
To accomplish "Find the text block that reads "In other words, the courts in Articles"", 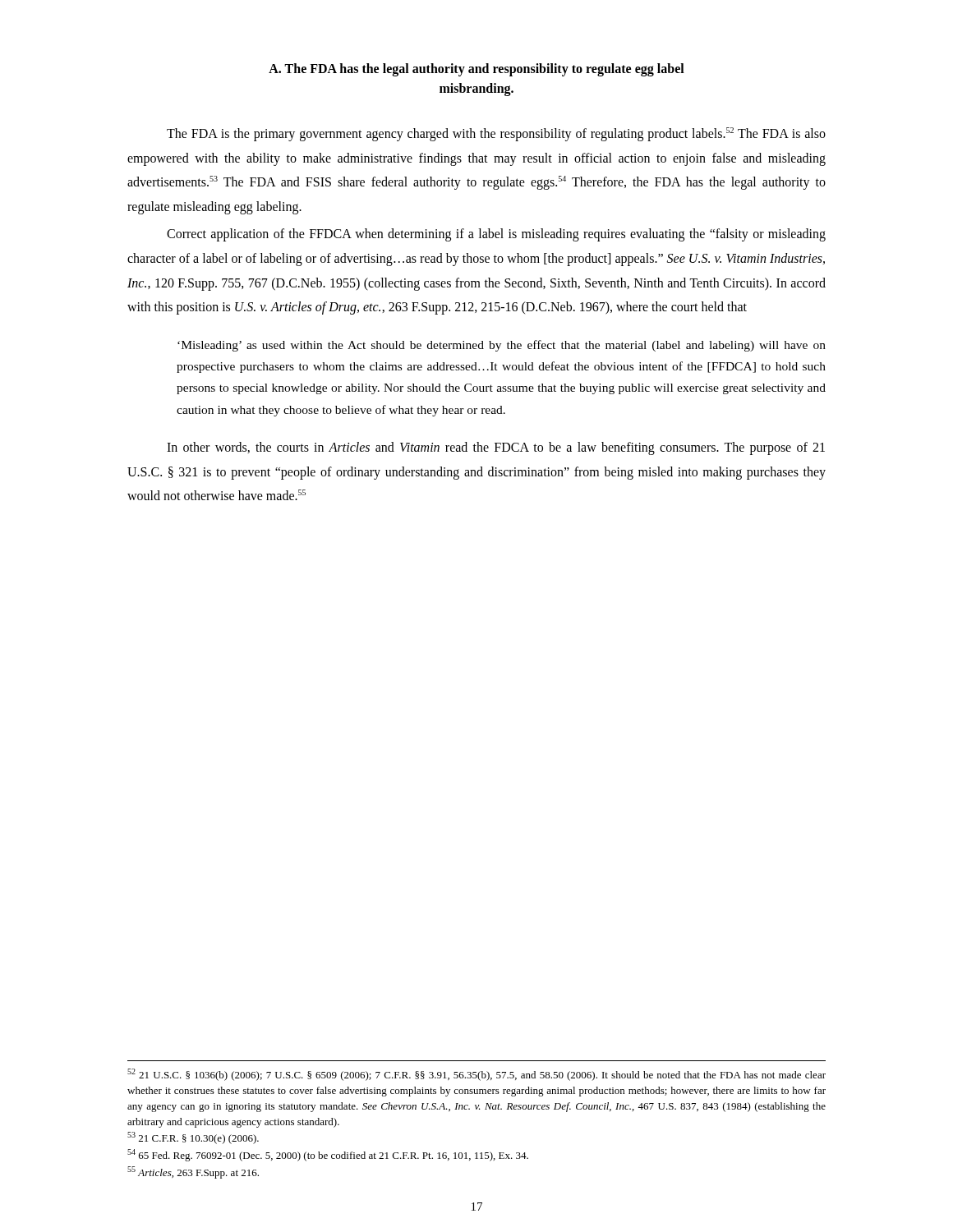I will pos(476,472).
